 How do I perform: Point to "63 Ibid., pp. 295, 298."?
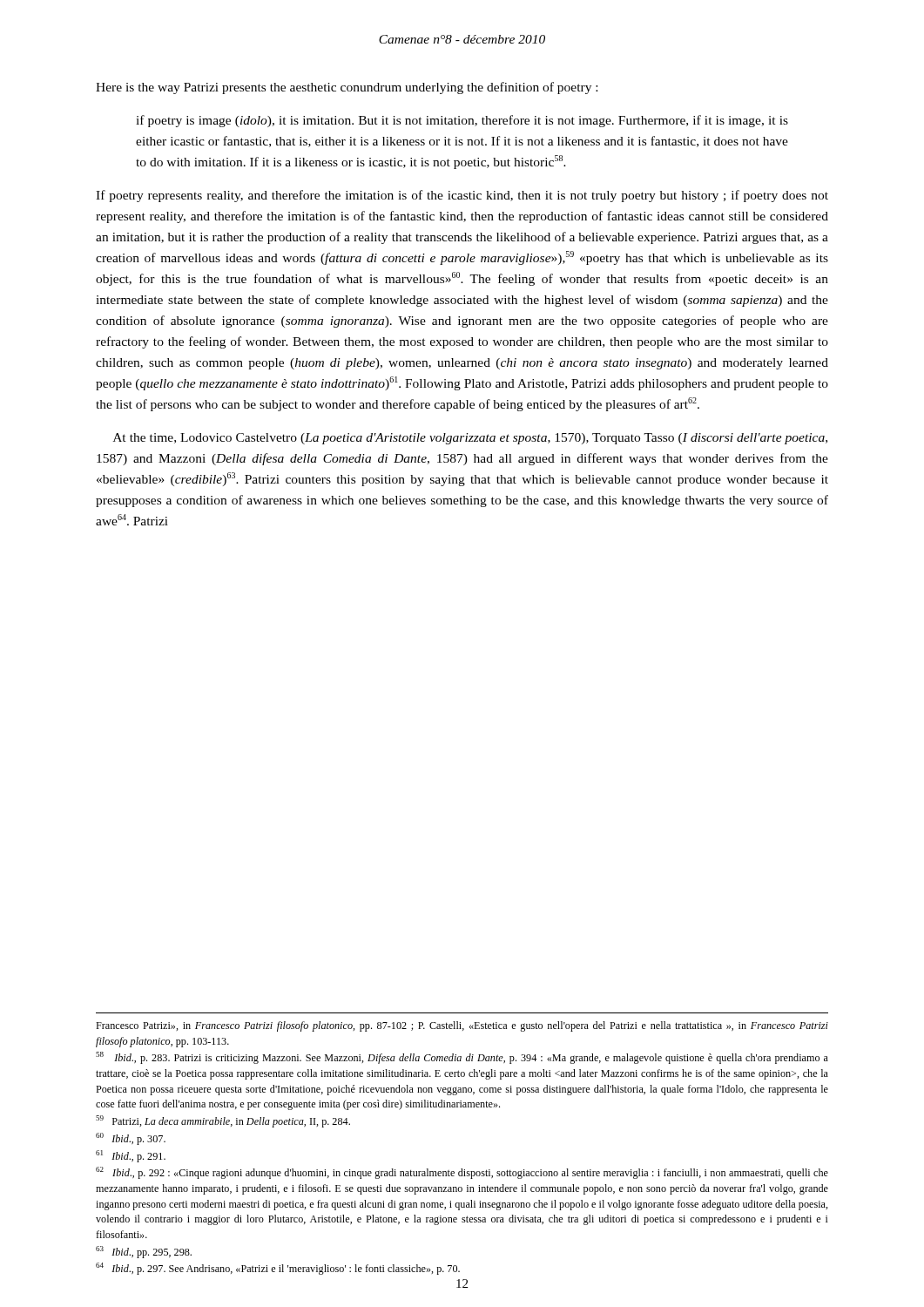click(144, 1251)
